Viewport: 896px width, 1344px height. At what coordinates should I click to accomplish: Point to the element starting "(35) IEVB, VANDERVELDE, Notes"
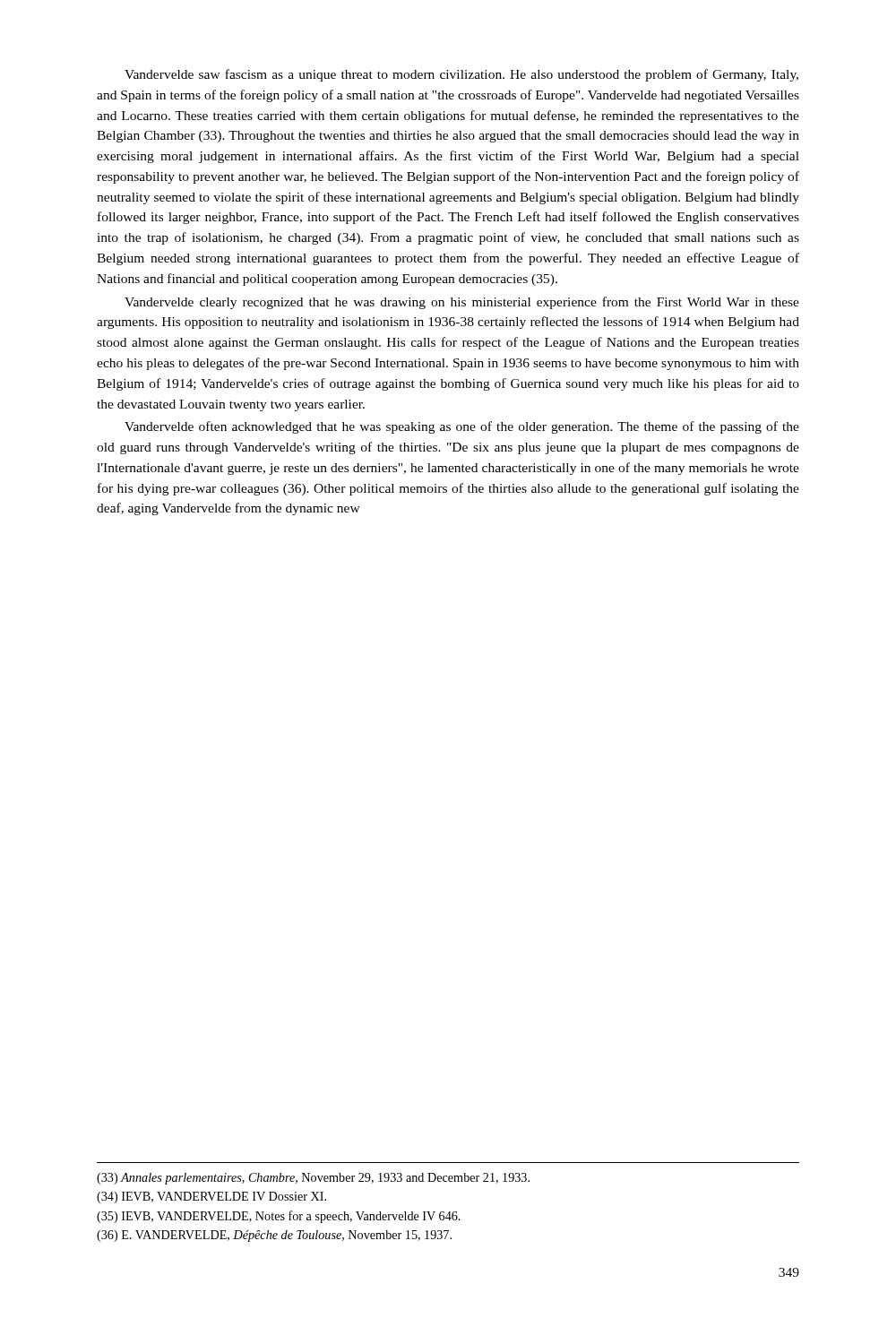279,1216
